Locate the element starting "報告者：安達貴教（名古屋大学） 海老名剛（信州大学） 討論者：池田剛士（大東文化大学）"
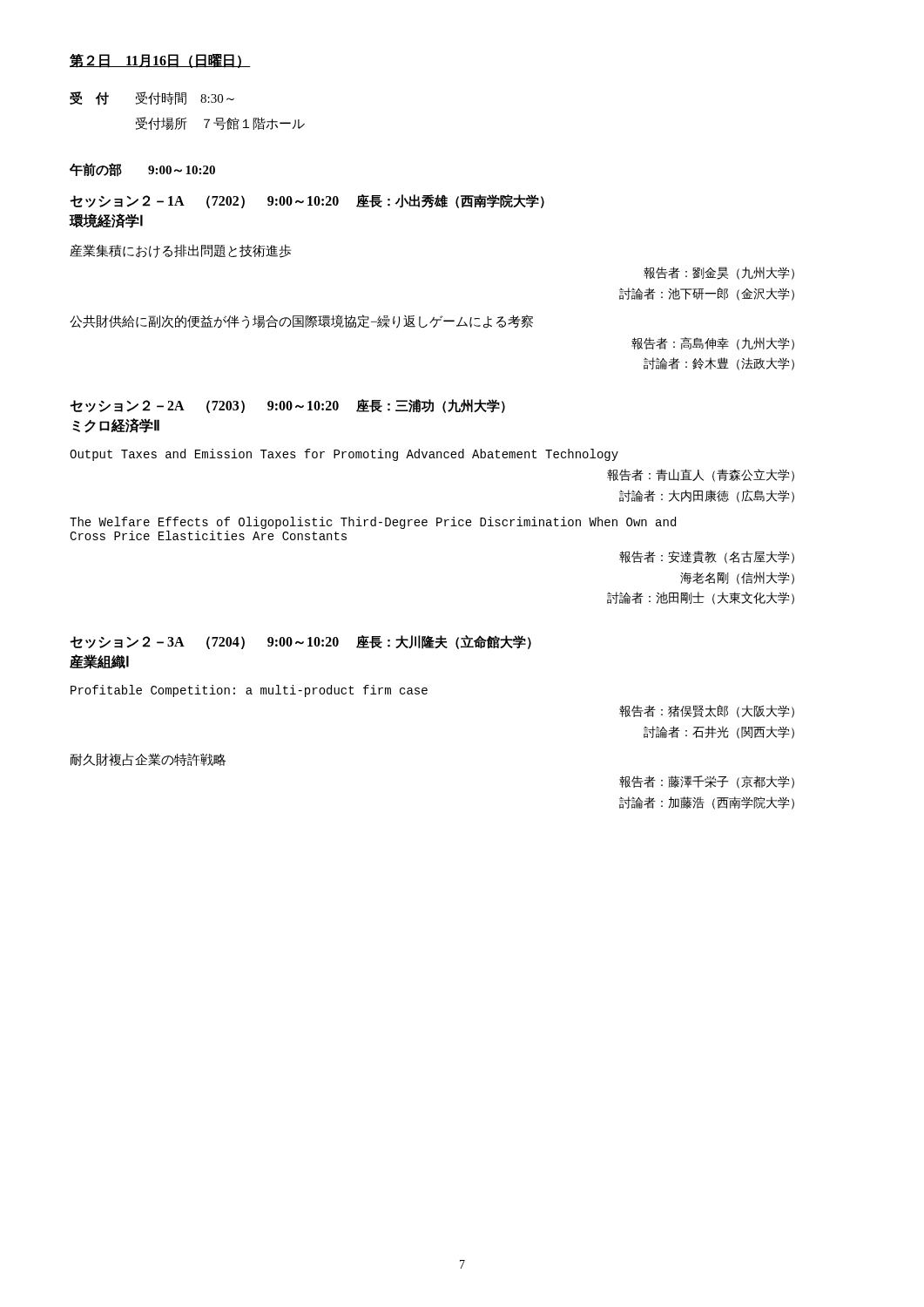This screenshot has width=924, height=1307. (x=705, y=578)
